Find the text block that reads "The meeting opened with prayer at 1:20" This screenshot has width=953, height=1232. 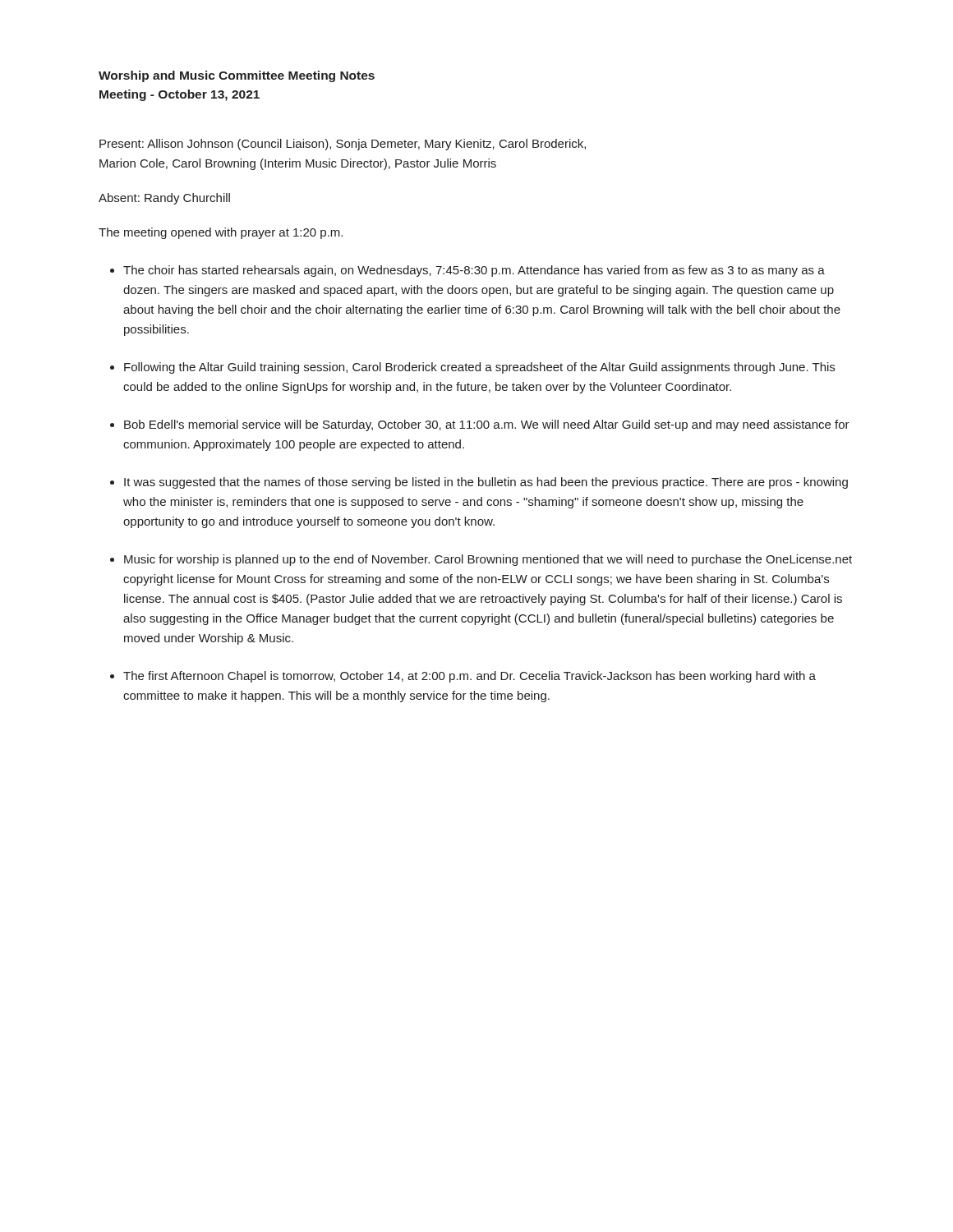point(221,232)
